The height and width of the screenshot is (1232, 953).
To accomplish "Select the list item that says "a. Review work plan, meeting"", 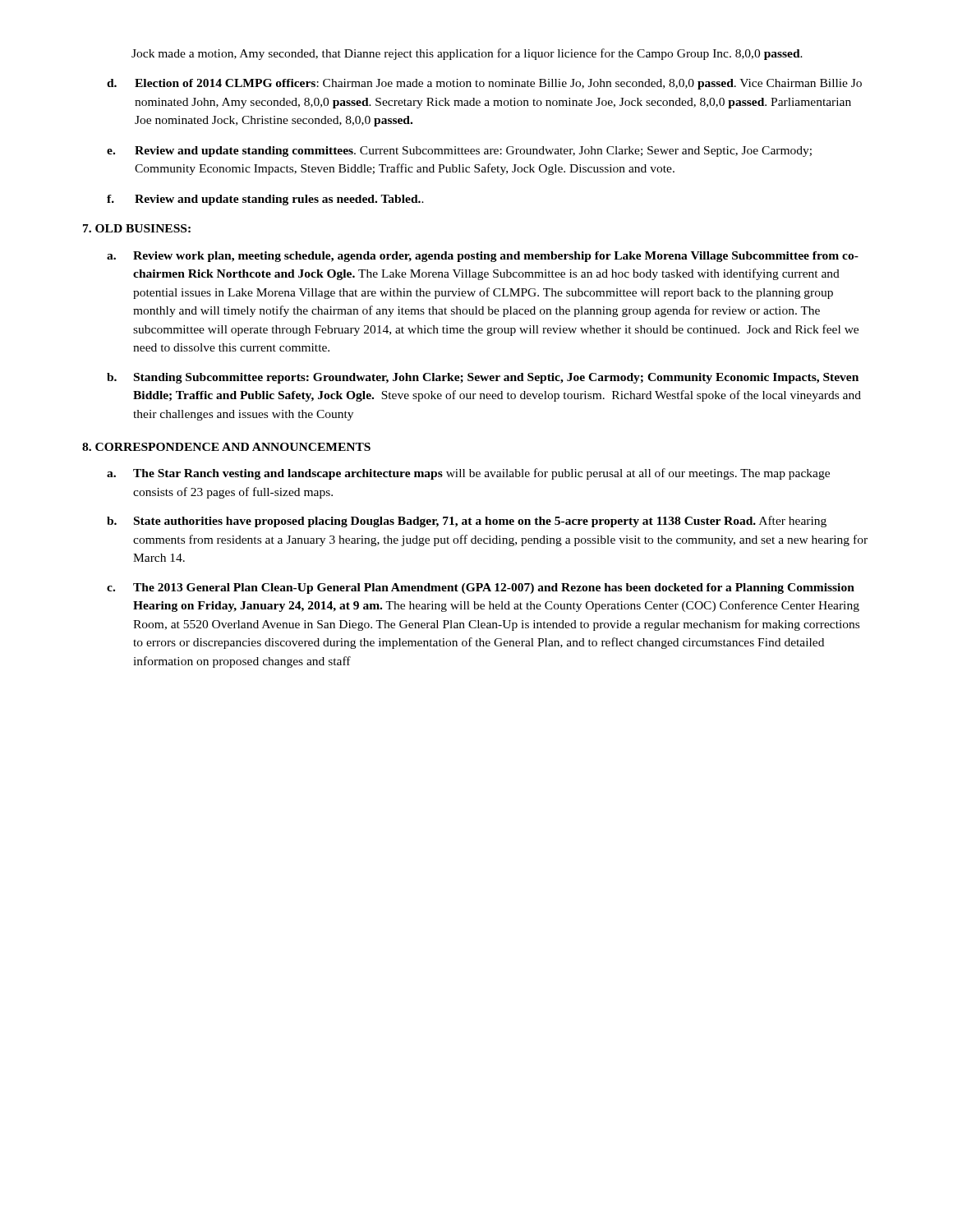I will pos(489,302).
